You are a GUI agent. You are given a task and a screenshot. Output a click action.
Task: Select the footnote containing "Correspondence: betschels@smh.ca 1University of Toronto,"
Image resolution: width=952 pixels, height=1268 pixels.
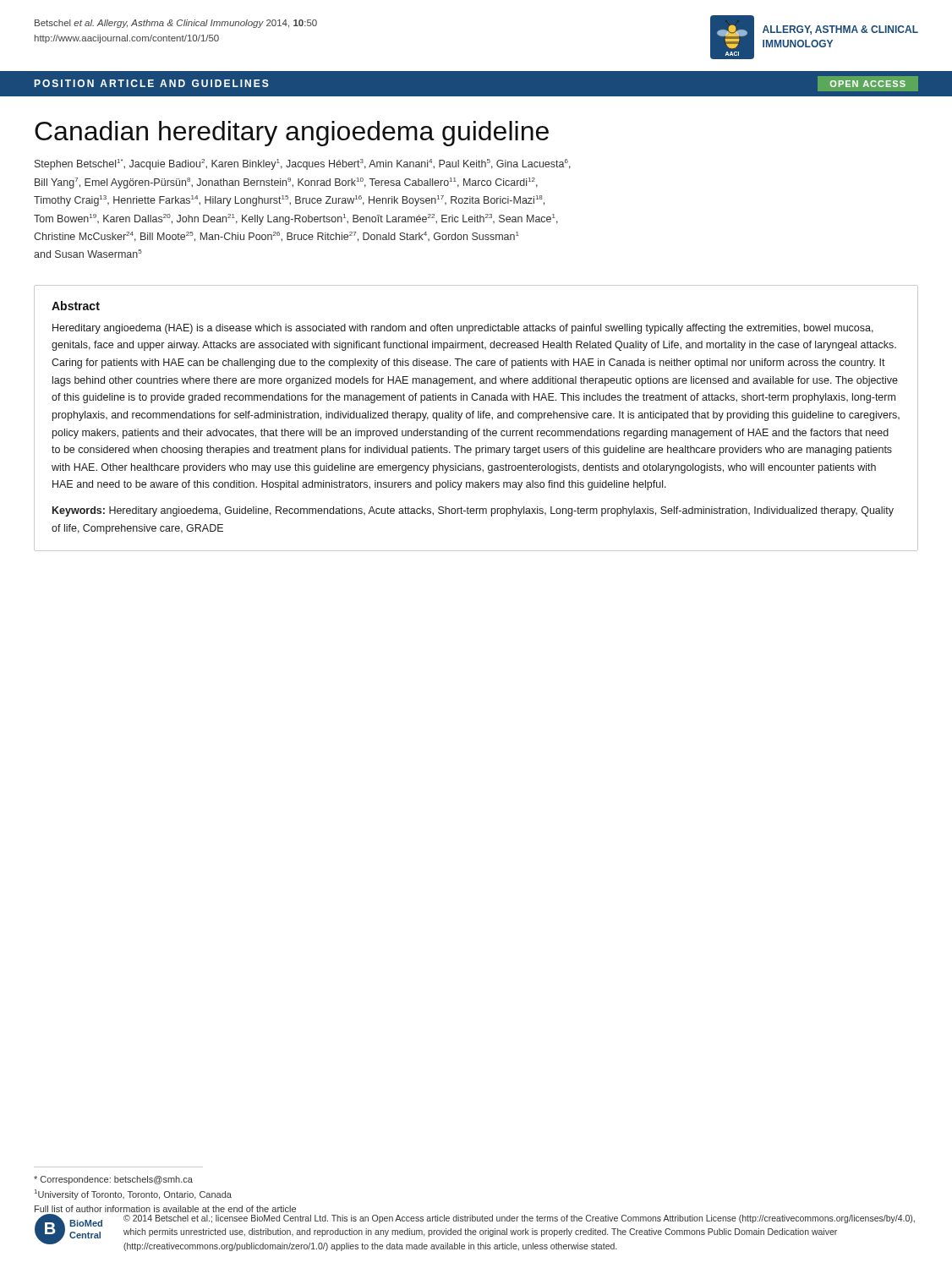165,1190
